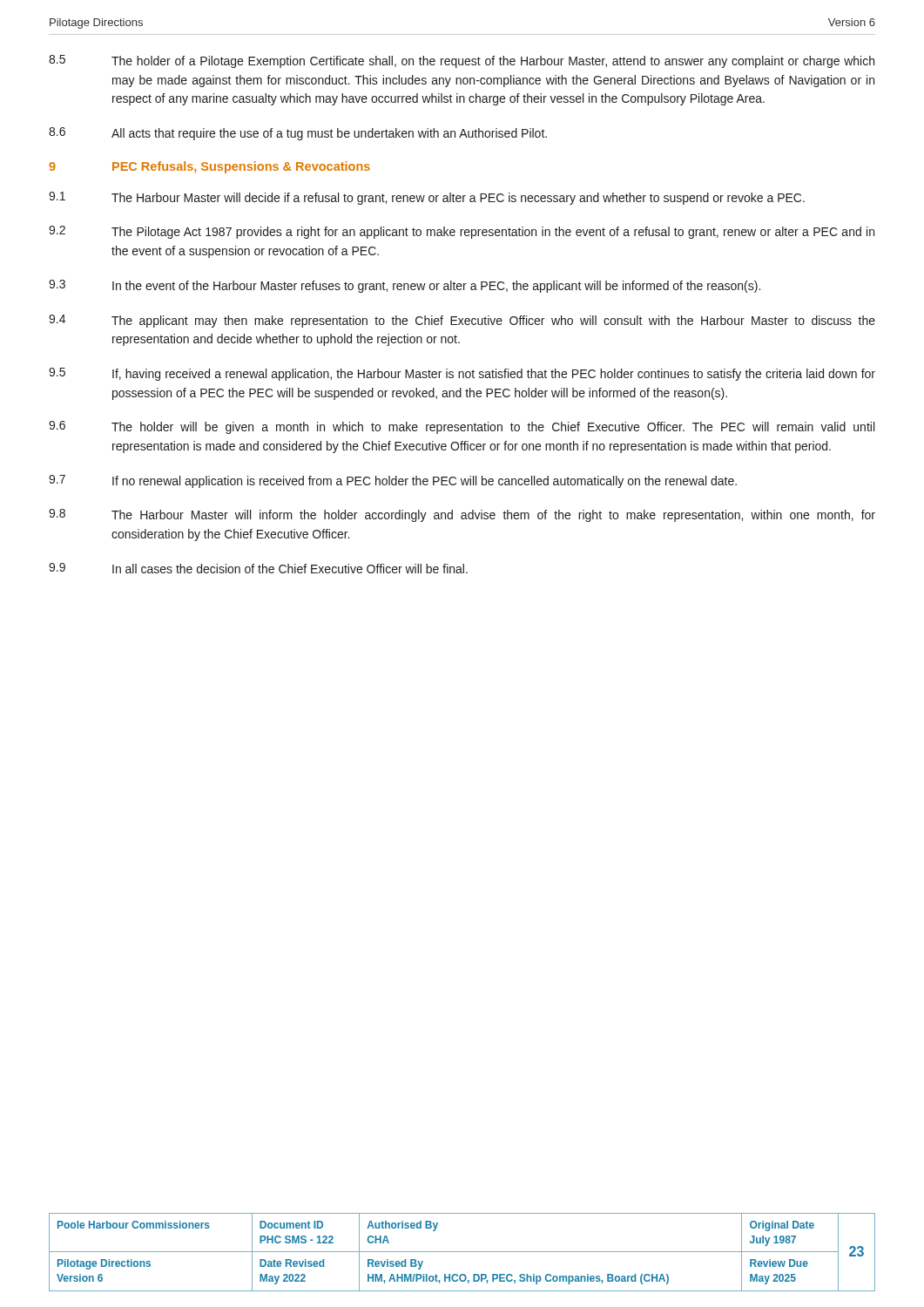924x1307 pixels.
Task: Click on the text starting "9.5 If, having received a"
Action: pos(462,384)
